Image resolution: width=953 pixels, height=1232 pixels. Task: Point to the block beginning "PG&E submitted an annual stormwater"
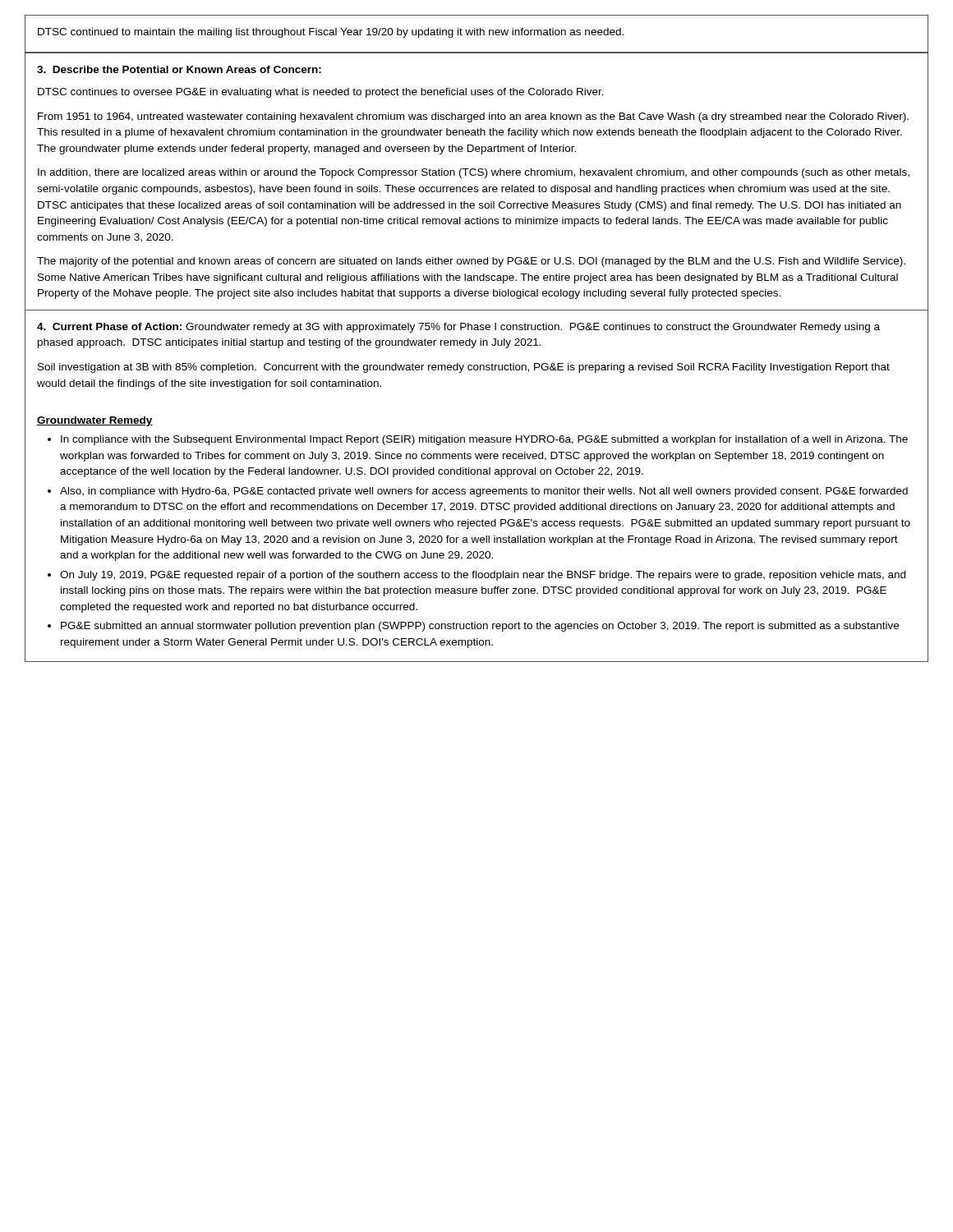(x=488, y=634)
